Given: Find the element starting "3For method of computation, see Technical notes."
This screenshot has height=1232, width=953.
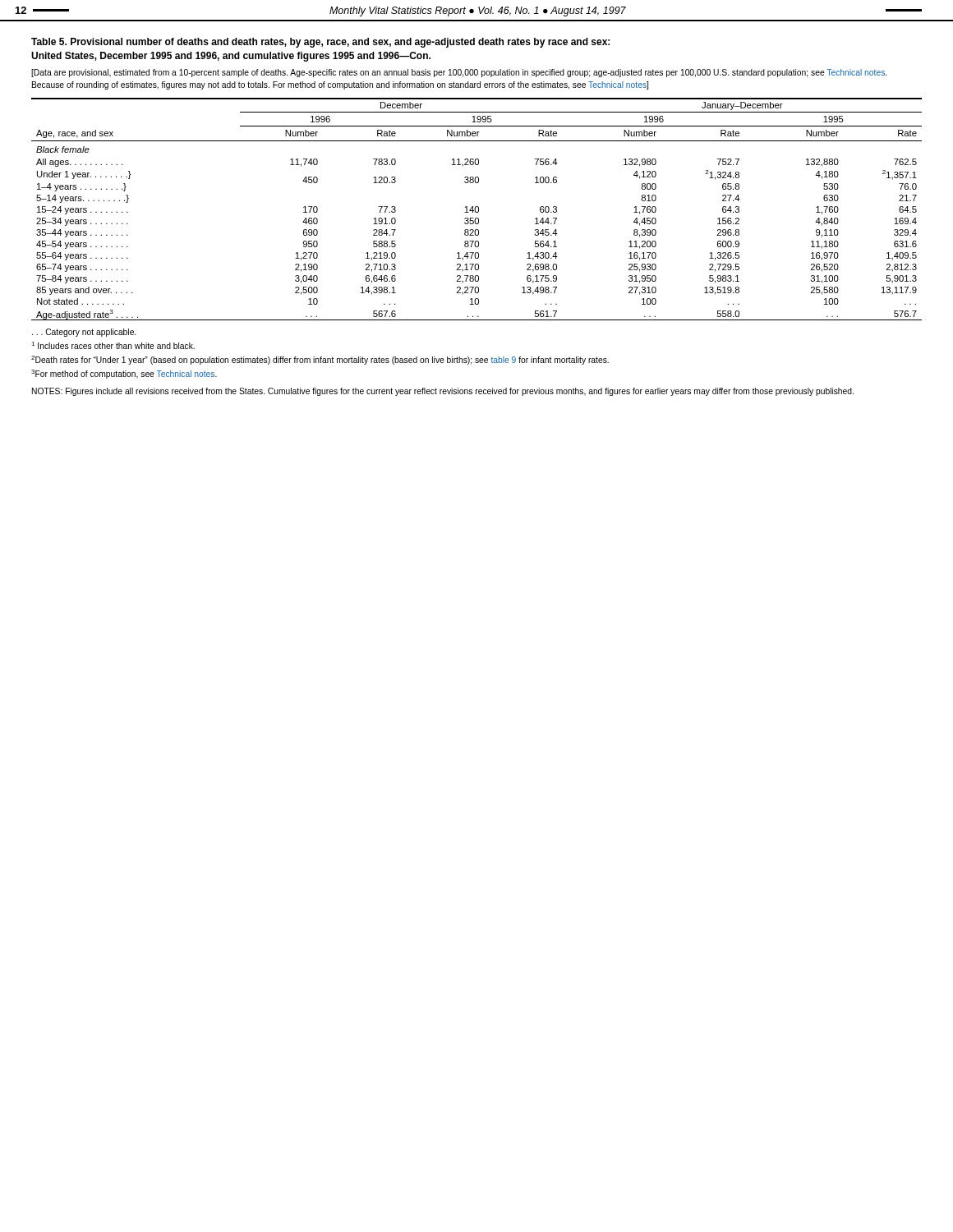Looking at the screenshot, I should pyautogui.click(x=124, y=373).
